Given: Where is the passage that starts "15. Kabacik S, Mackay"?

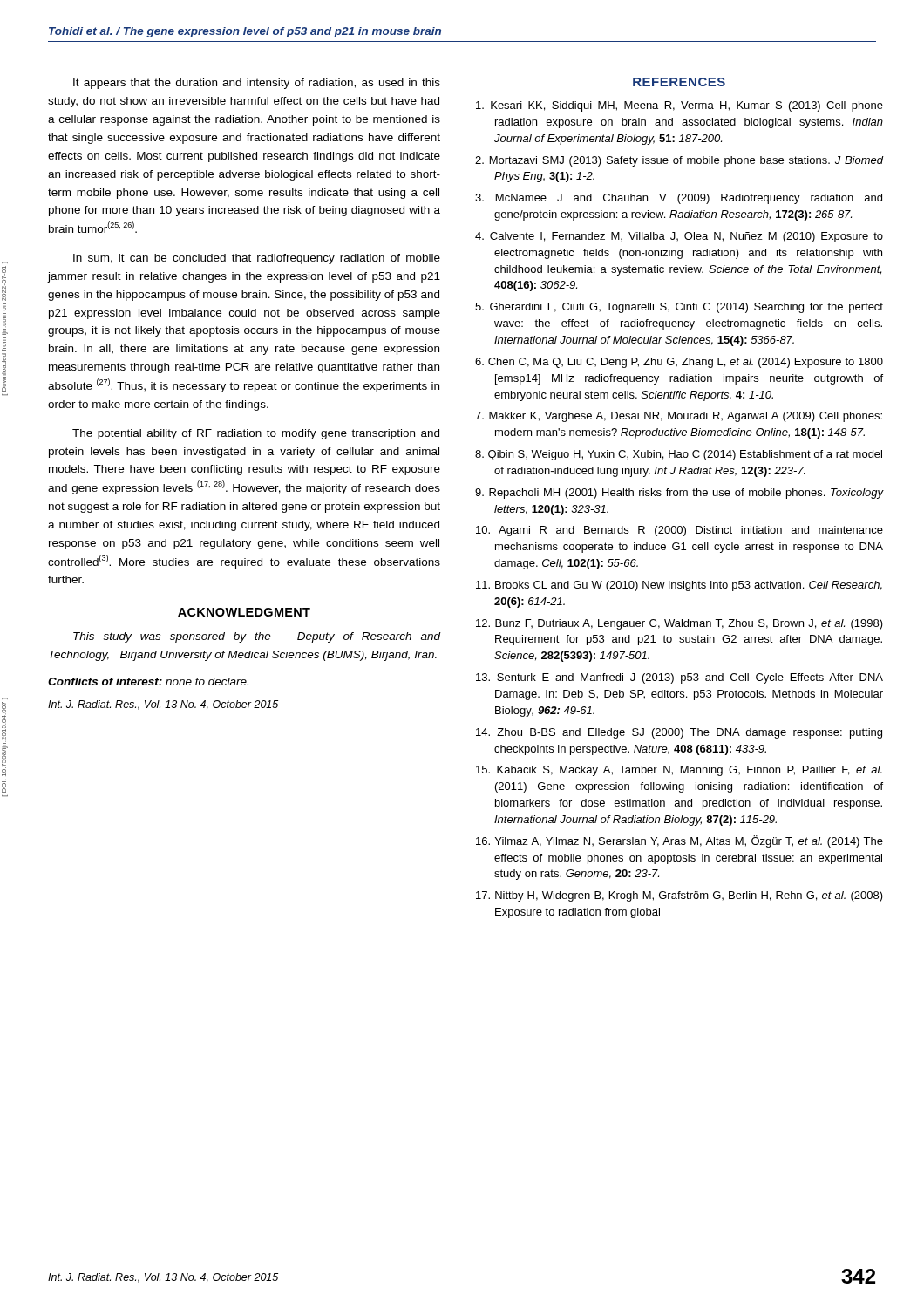Looking at the screenshot, I should click(x=679, y=795).
